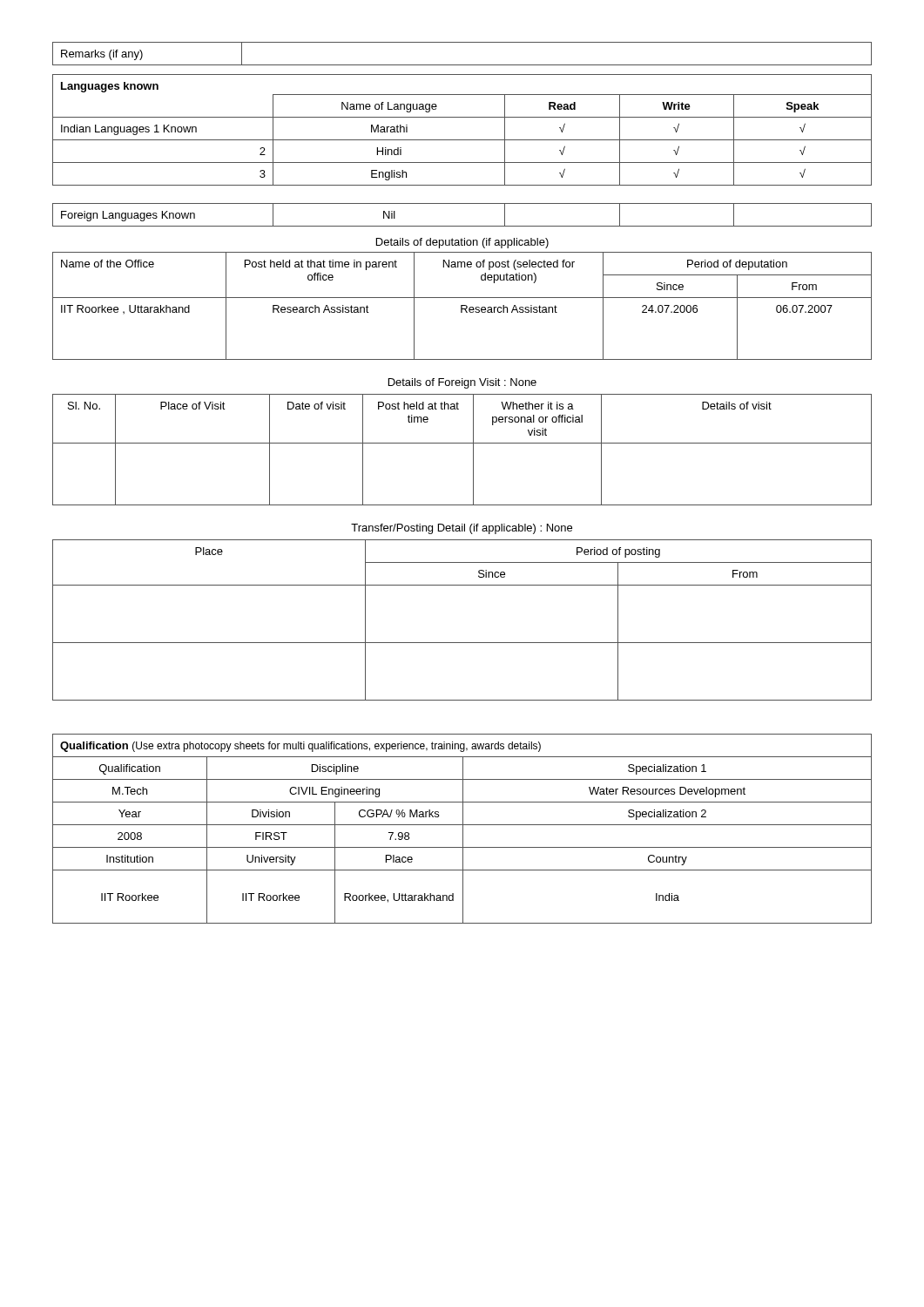The height and width of the screenshot is (1307, 924).
Task: Locate the table with the text "Roorkee, Uttarakhand"
Action: [462, 829]
